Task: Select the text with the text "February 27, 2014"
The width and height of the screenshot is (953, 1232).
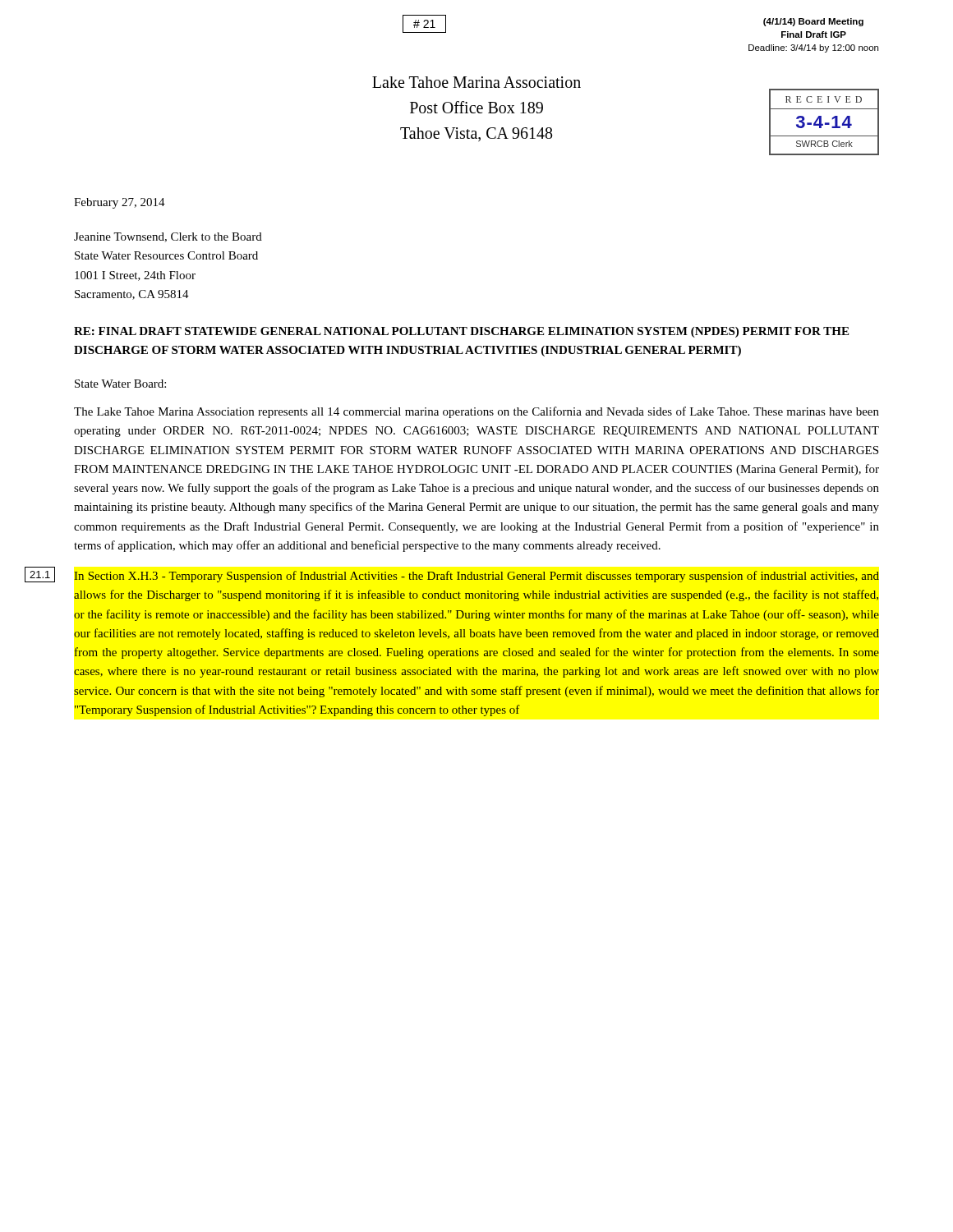Action: 119,202
